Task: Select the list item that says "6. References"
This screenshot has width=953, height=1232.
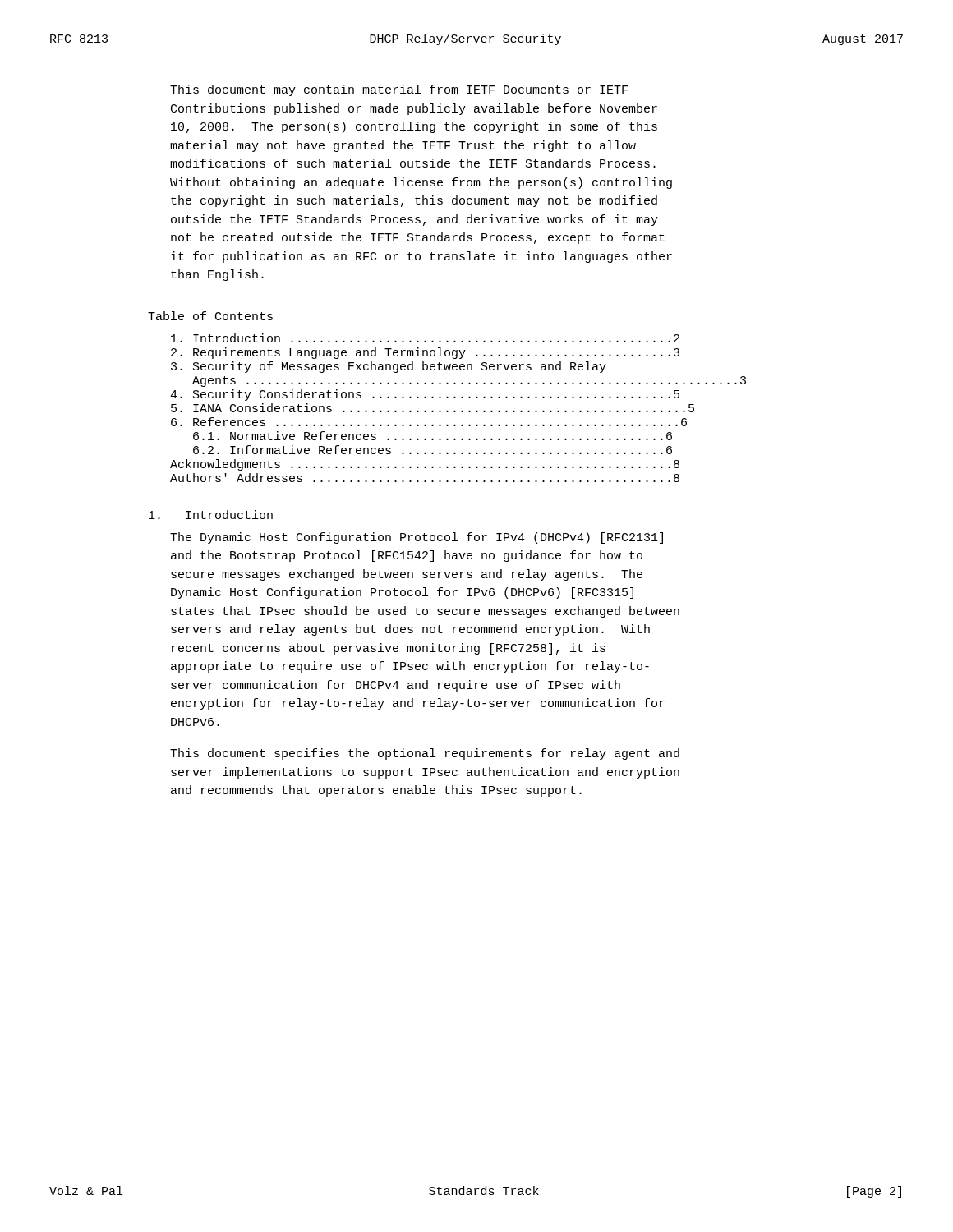Action: (418, 423)
